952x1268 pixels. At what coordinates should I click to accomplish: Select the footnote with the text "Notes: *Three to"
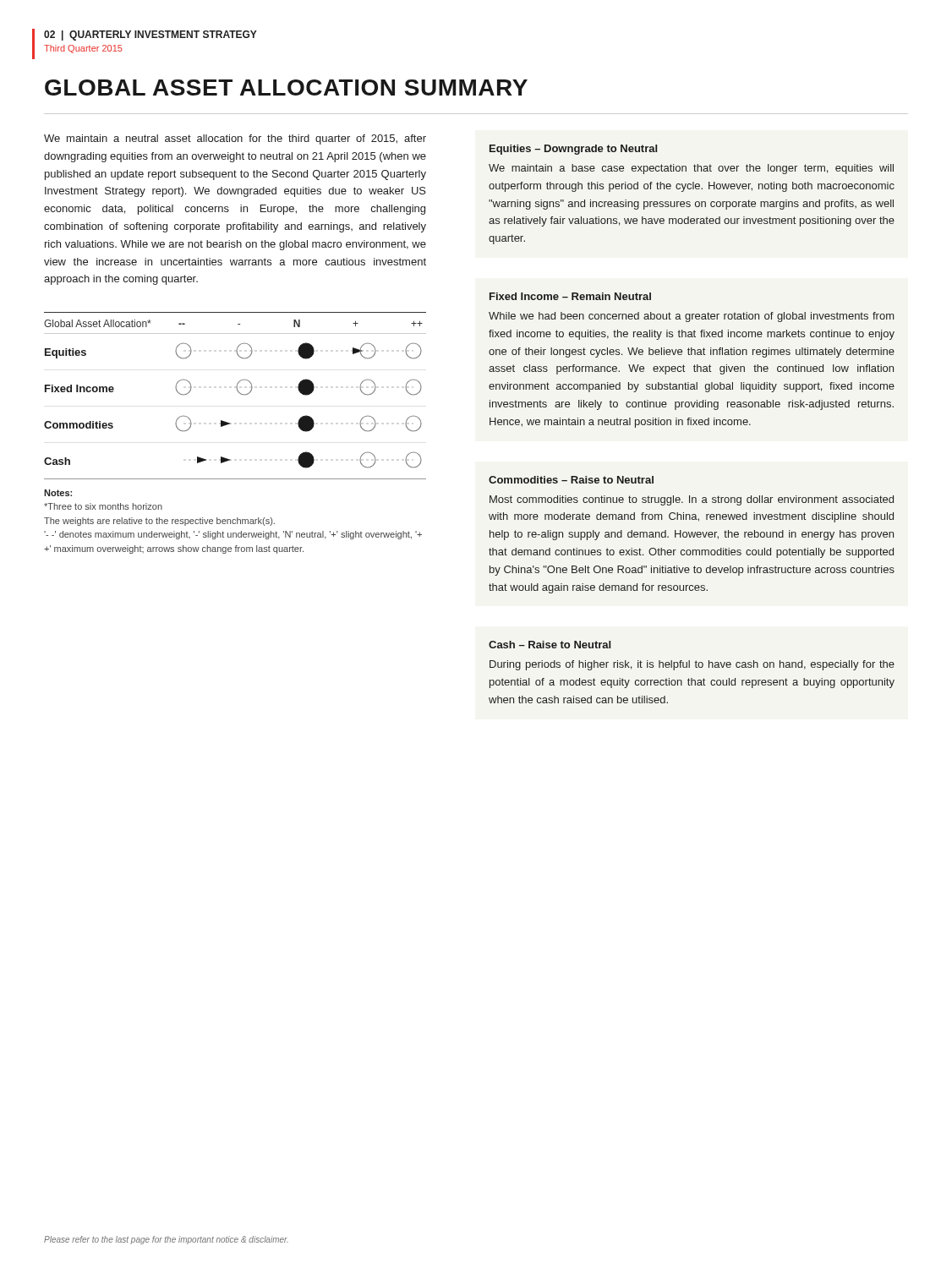tap(235, 522)
